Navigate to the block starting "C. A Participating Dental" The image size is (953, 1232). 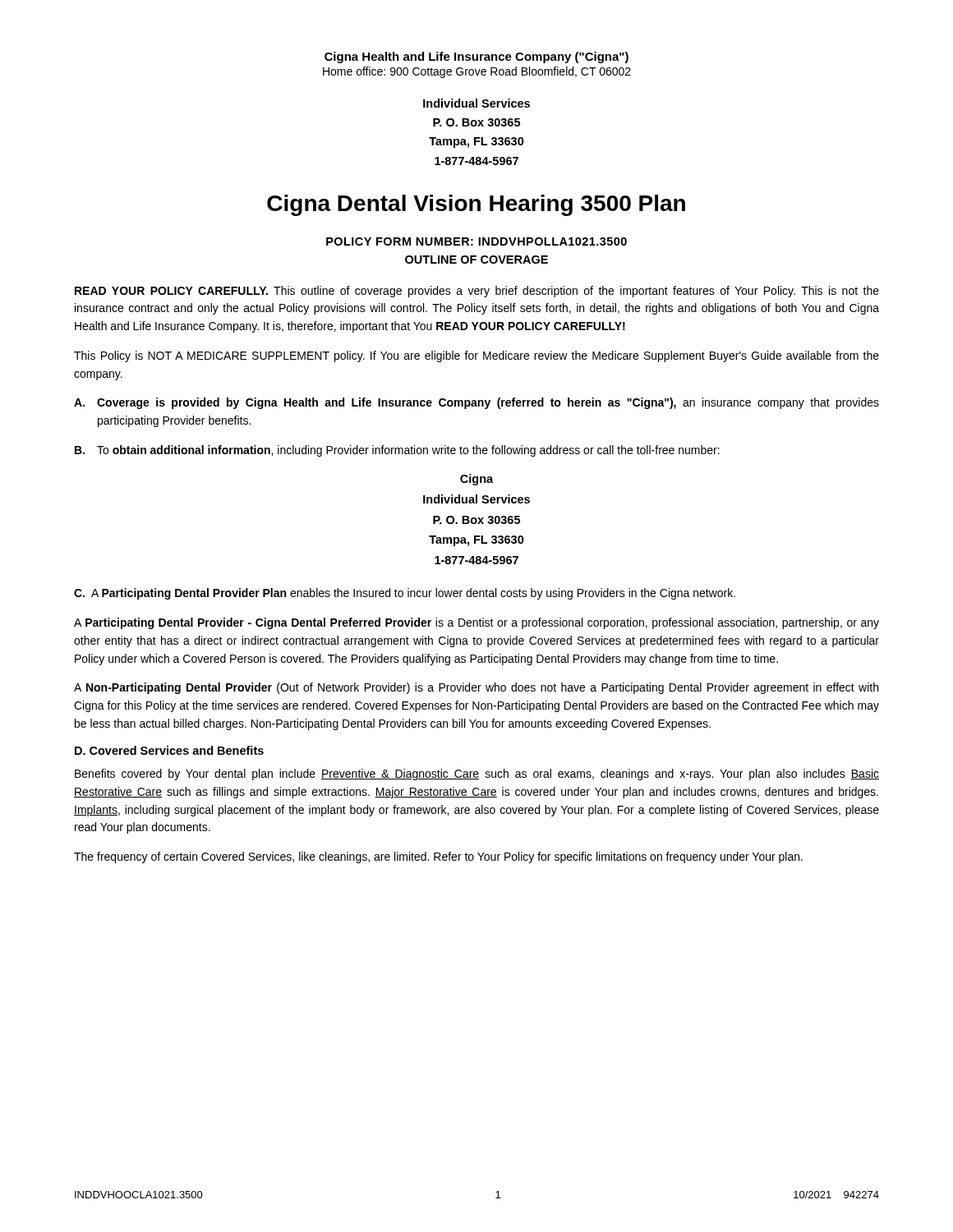405,593
